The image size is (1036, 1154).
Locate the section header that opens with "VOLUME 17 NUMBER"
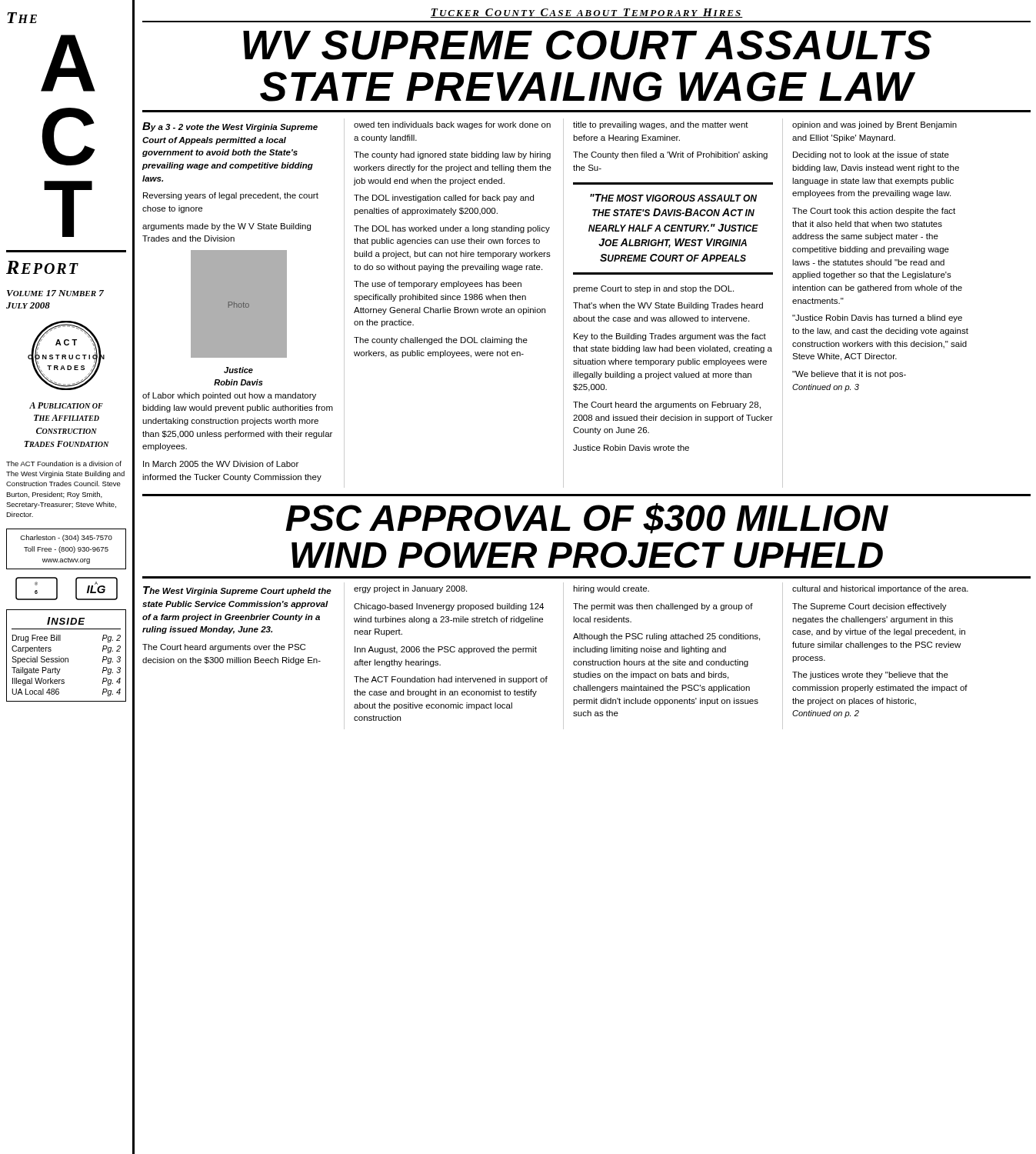pyautogui.click(x=66, y=299)
